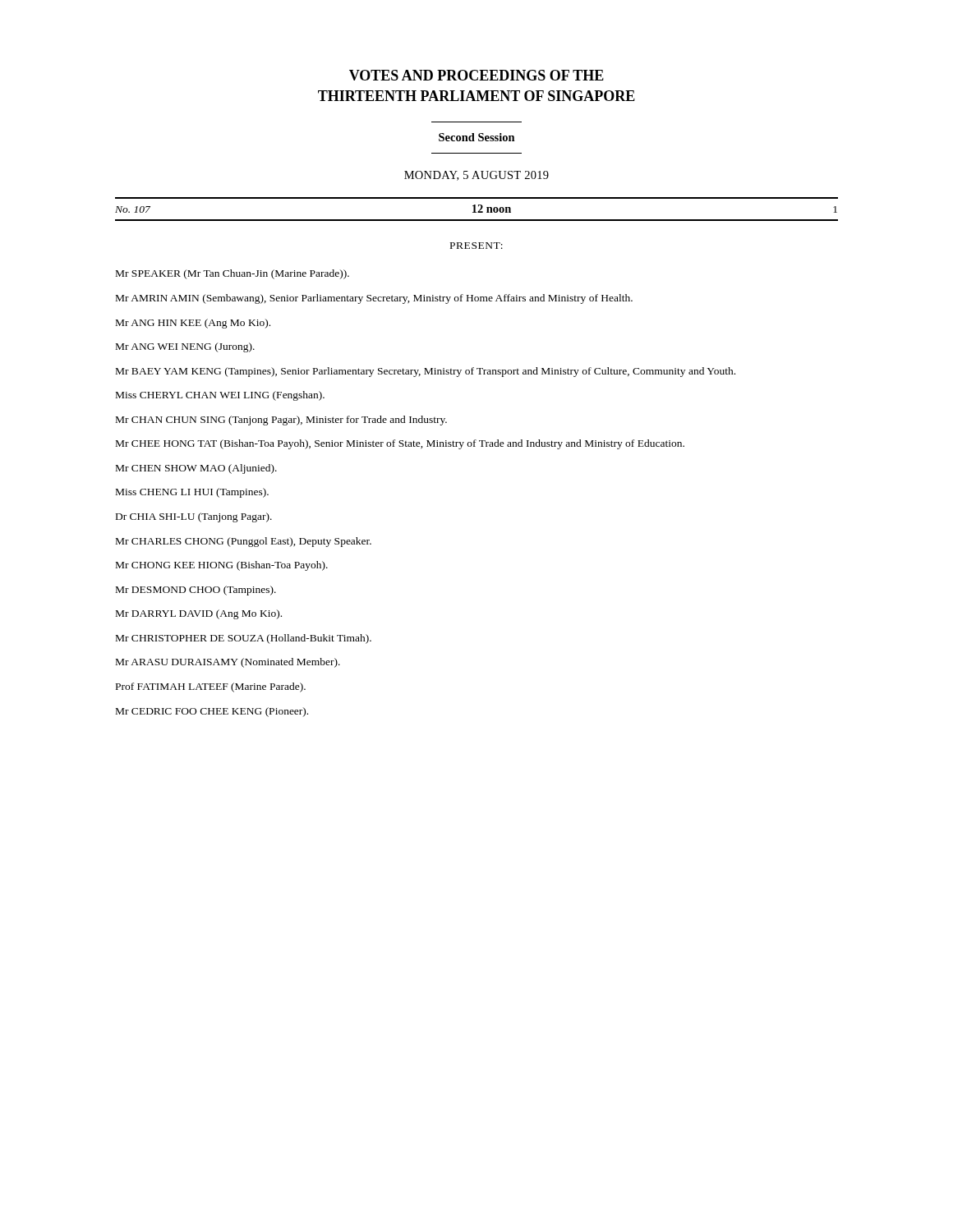This screenshot has width=953, height=1232.
Task: Find the block on this page that starts "Mr CHRISTOPHER DE SOUZA (Holland-Bukit"
Action: click(243, 638)
